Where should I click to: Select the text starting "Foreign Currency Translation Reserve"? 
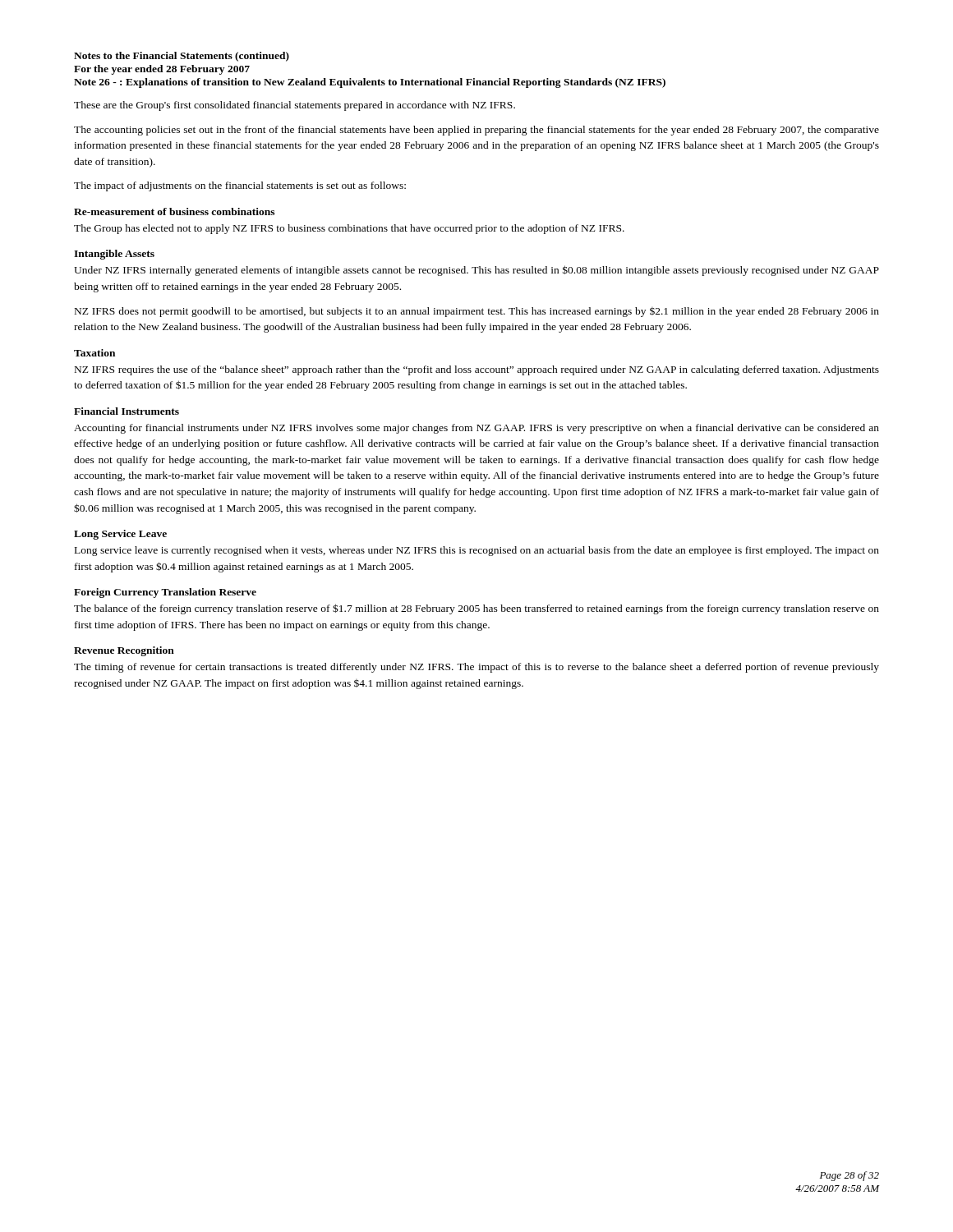click(x=165, y=592)
